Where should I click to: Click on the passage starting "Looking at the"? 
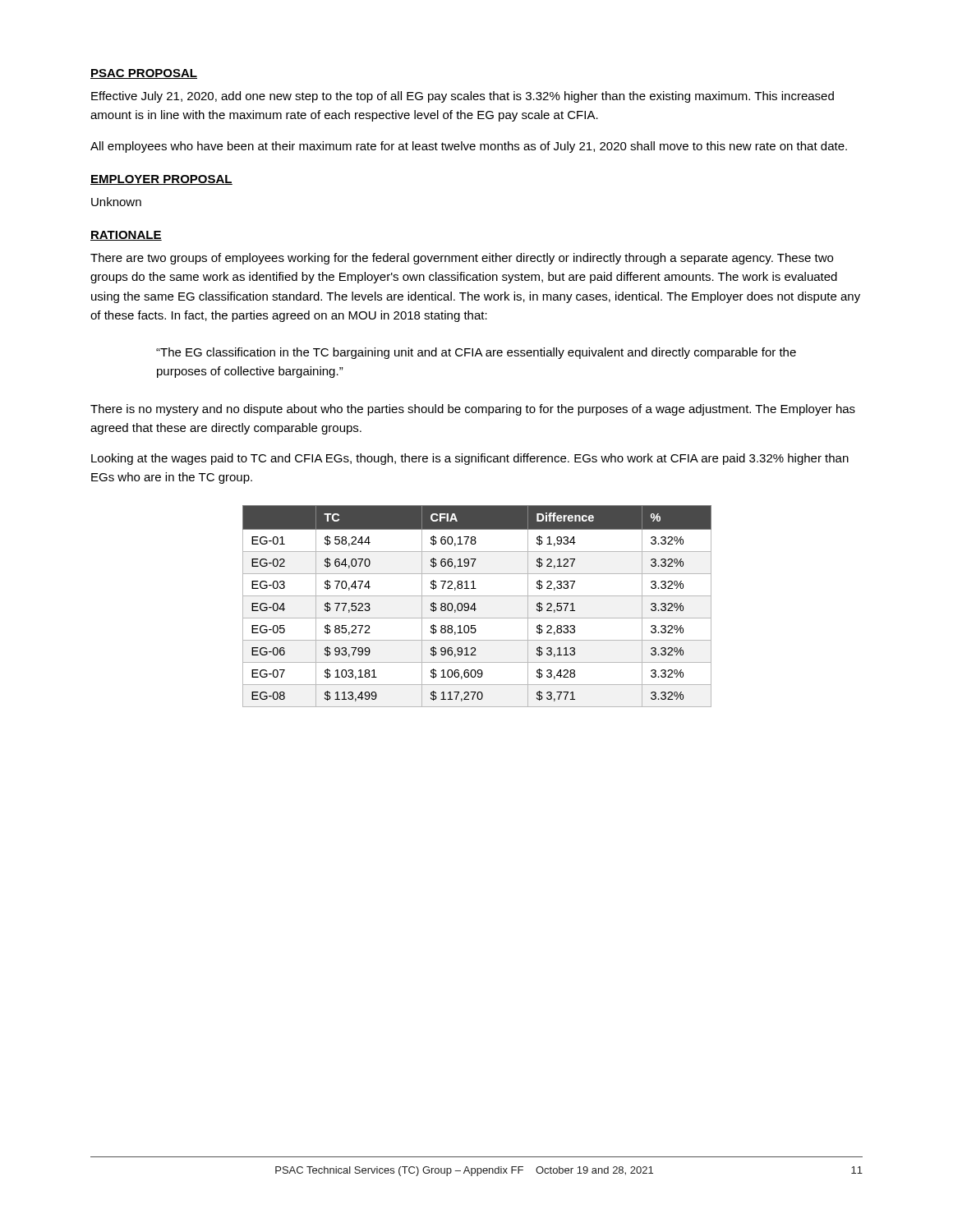point(470,467)
